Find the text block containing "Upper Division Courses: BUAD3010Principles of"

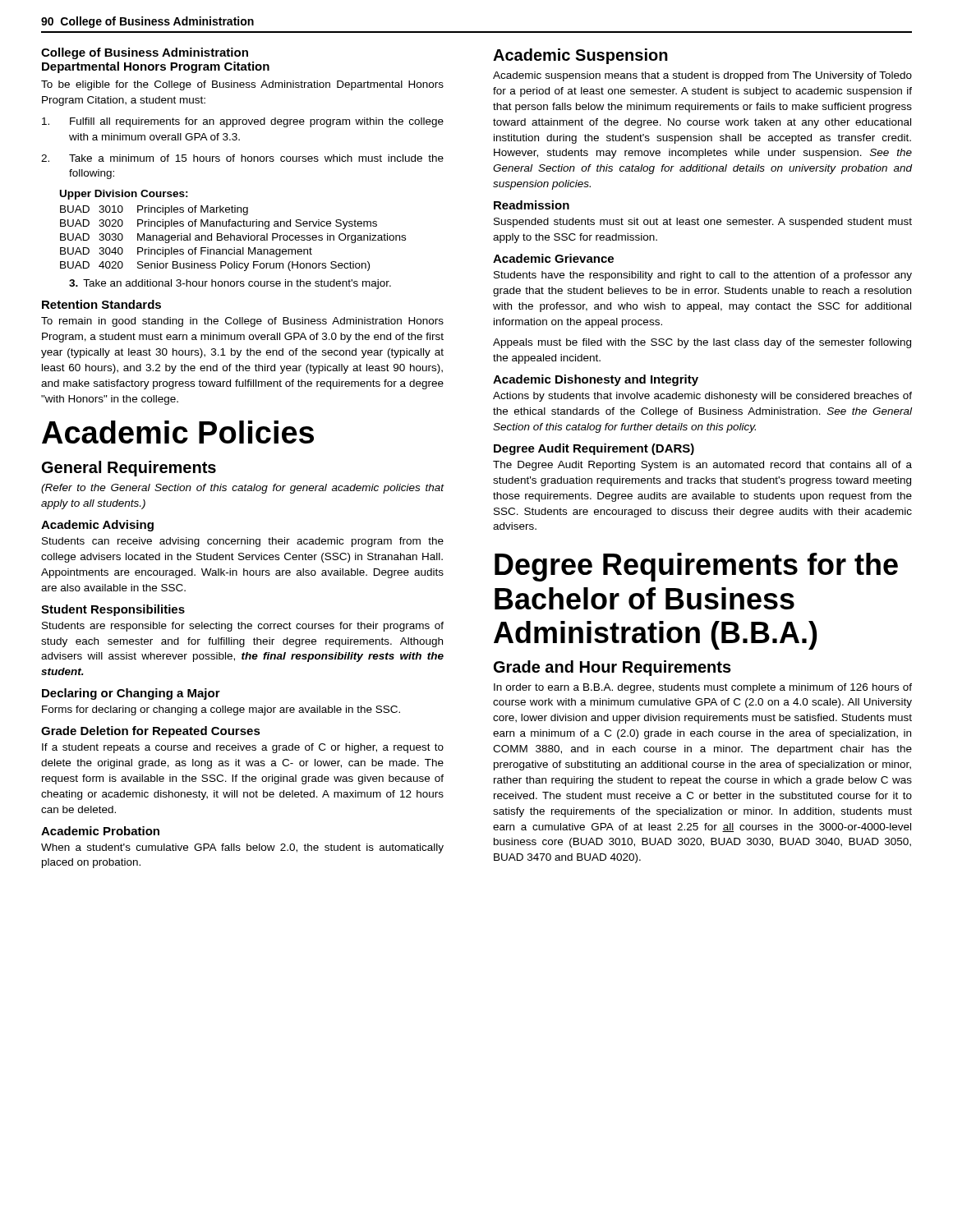[251, 230]
